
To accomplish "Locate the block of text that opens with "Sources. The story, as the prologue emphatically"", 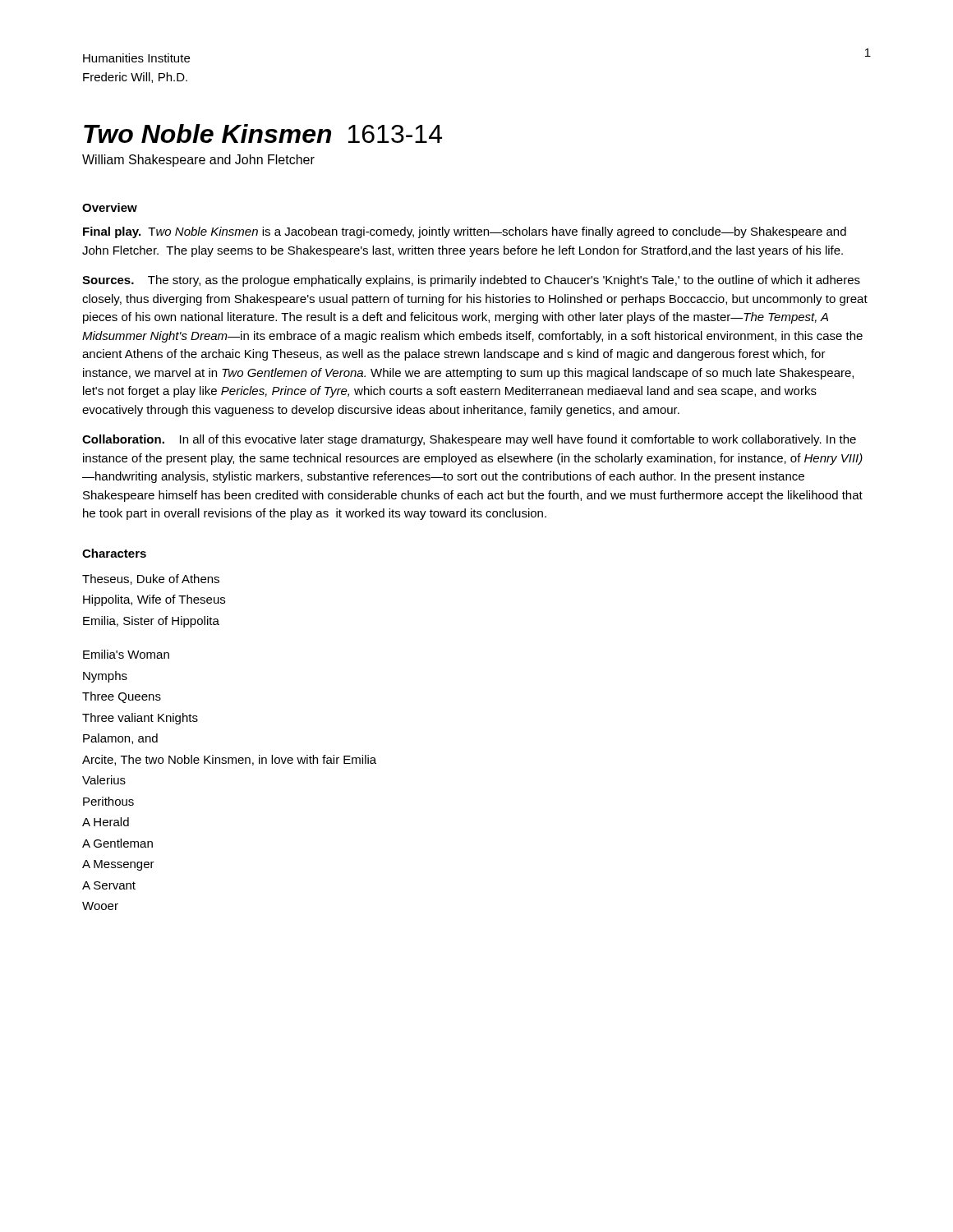I will [475, 344].
